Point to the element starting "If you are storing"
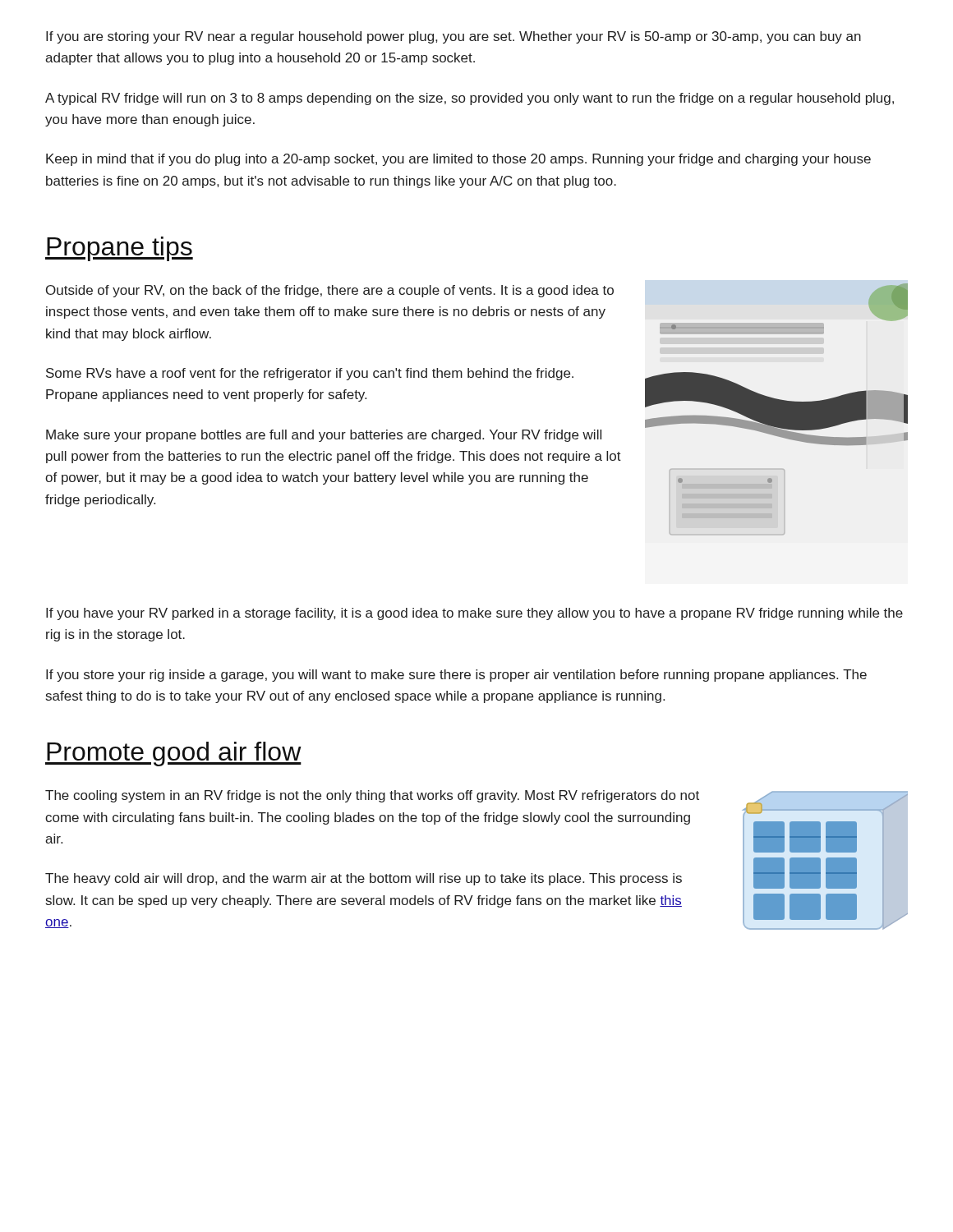Screen dimensions: 1232x953 tap(453, 47)
